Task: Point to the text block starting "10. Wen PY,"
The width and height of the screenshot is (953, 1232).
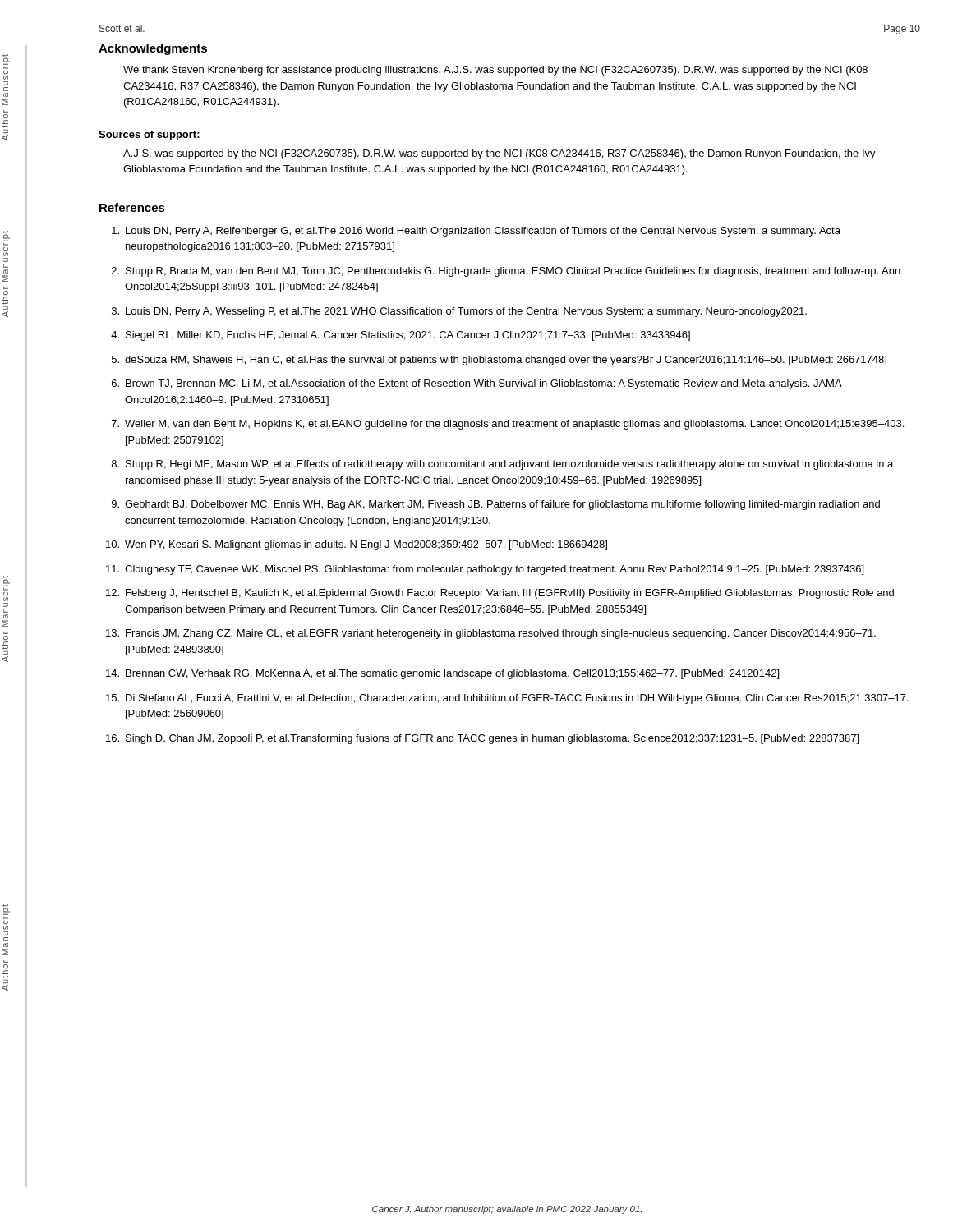Action: 507,544
